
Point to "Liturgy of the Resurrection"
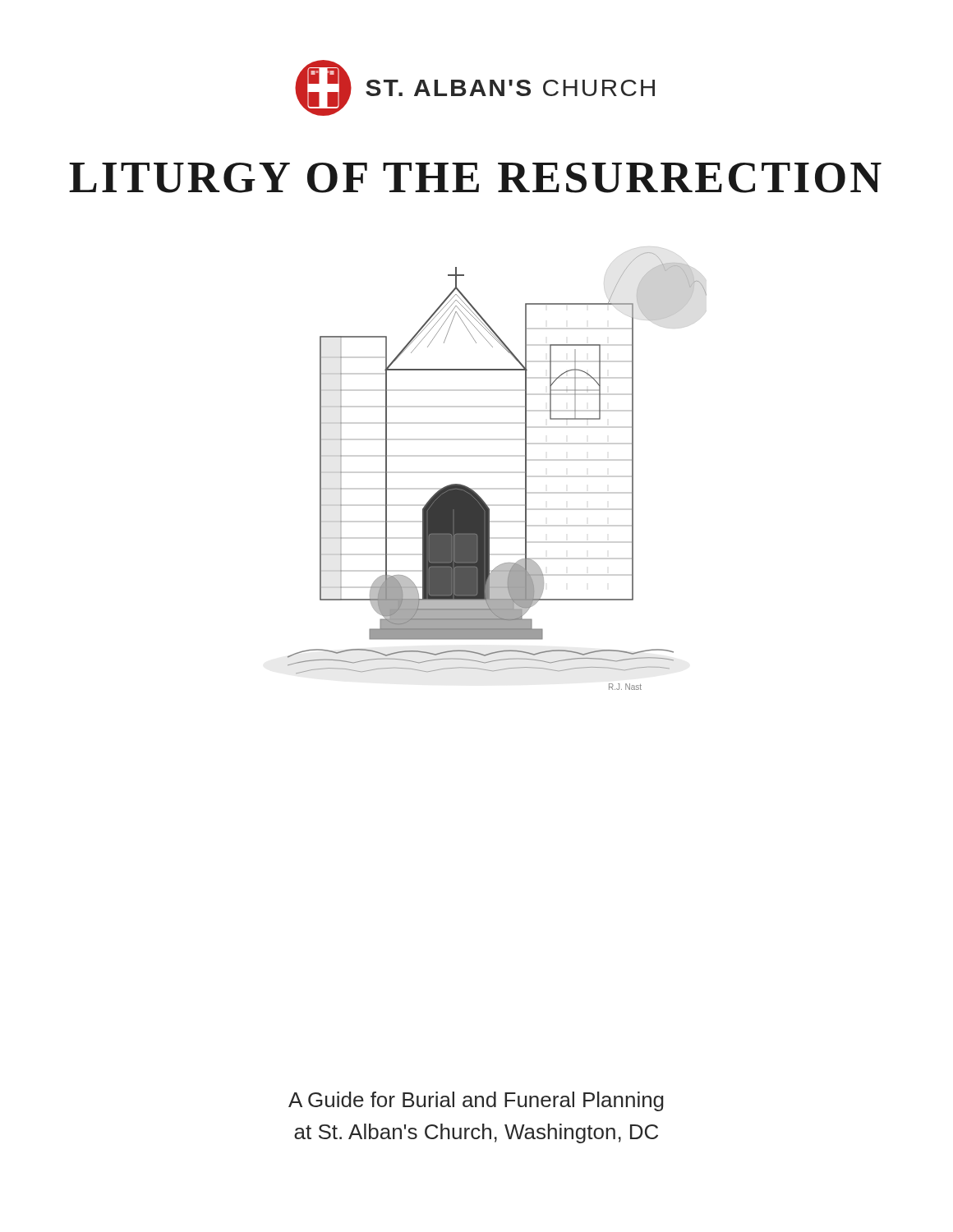476,177
